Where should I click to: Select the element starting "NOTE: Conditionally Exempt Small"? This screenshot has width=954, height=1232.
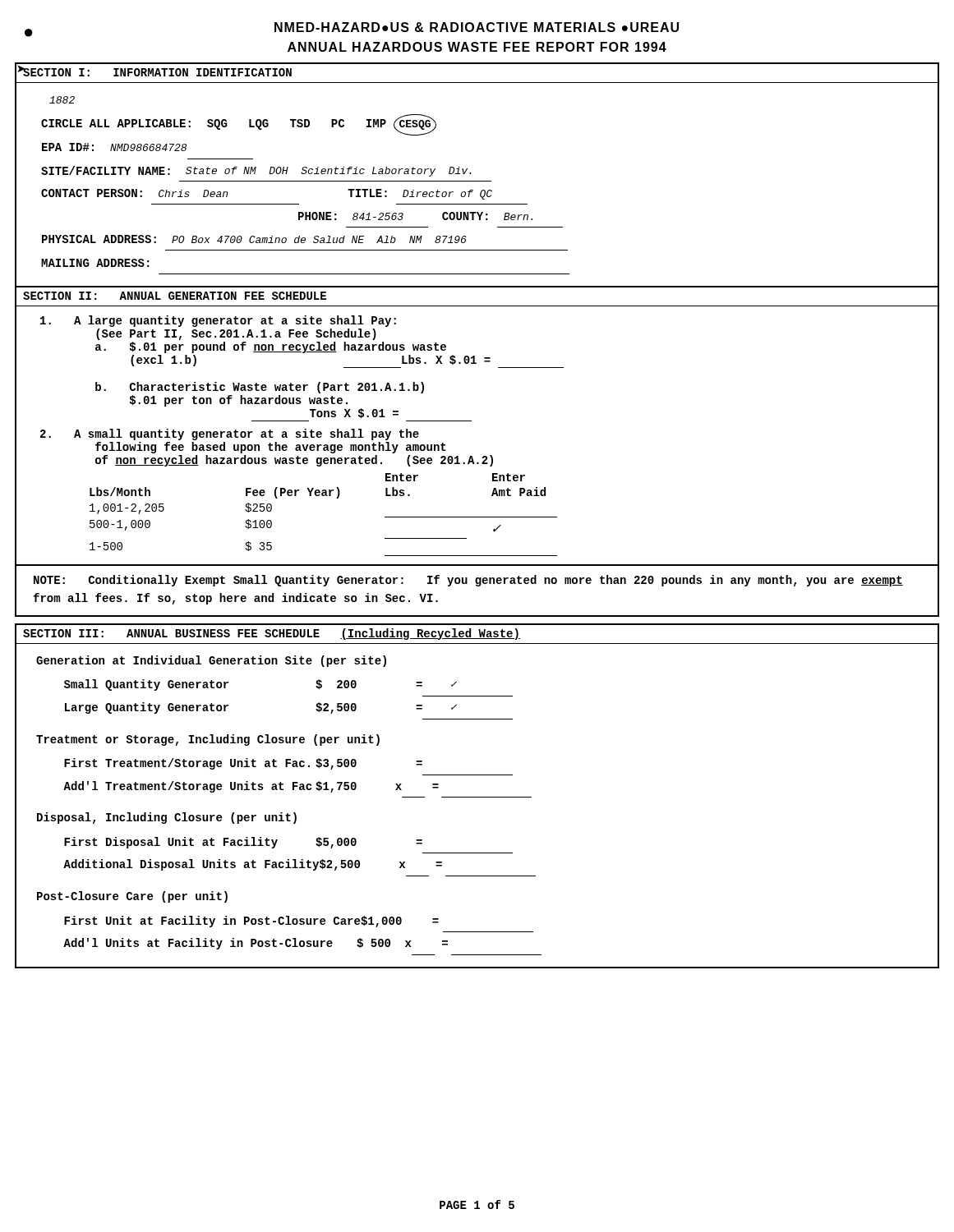468,590
